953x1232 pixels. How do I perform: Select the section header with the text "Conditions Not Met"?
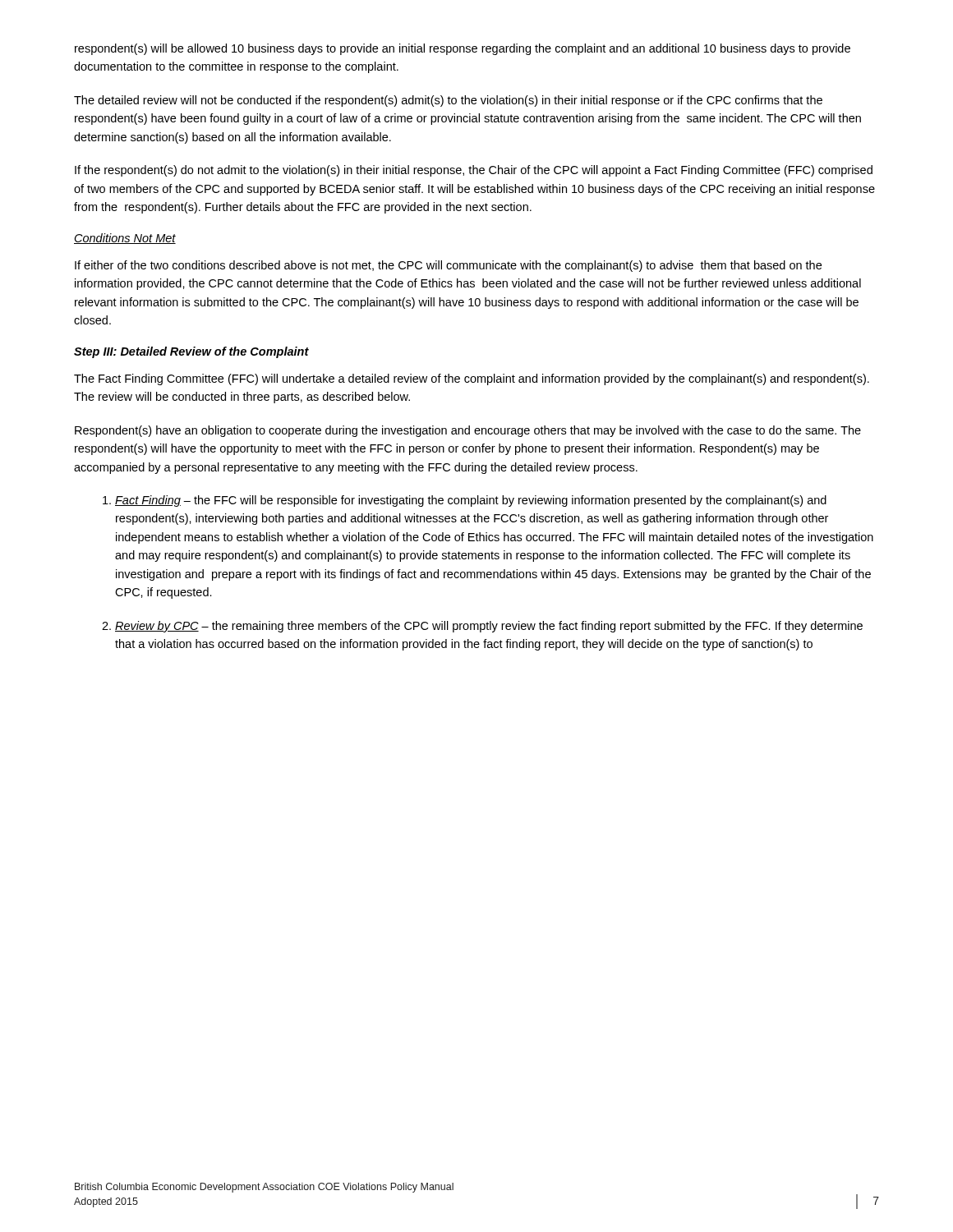click(x=125, y=238)
